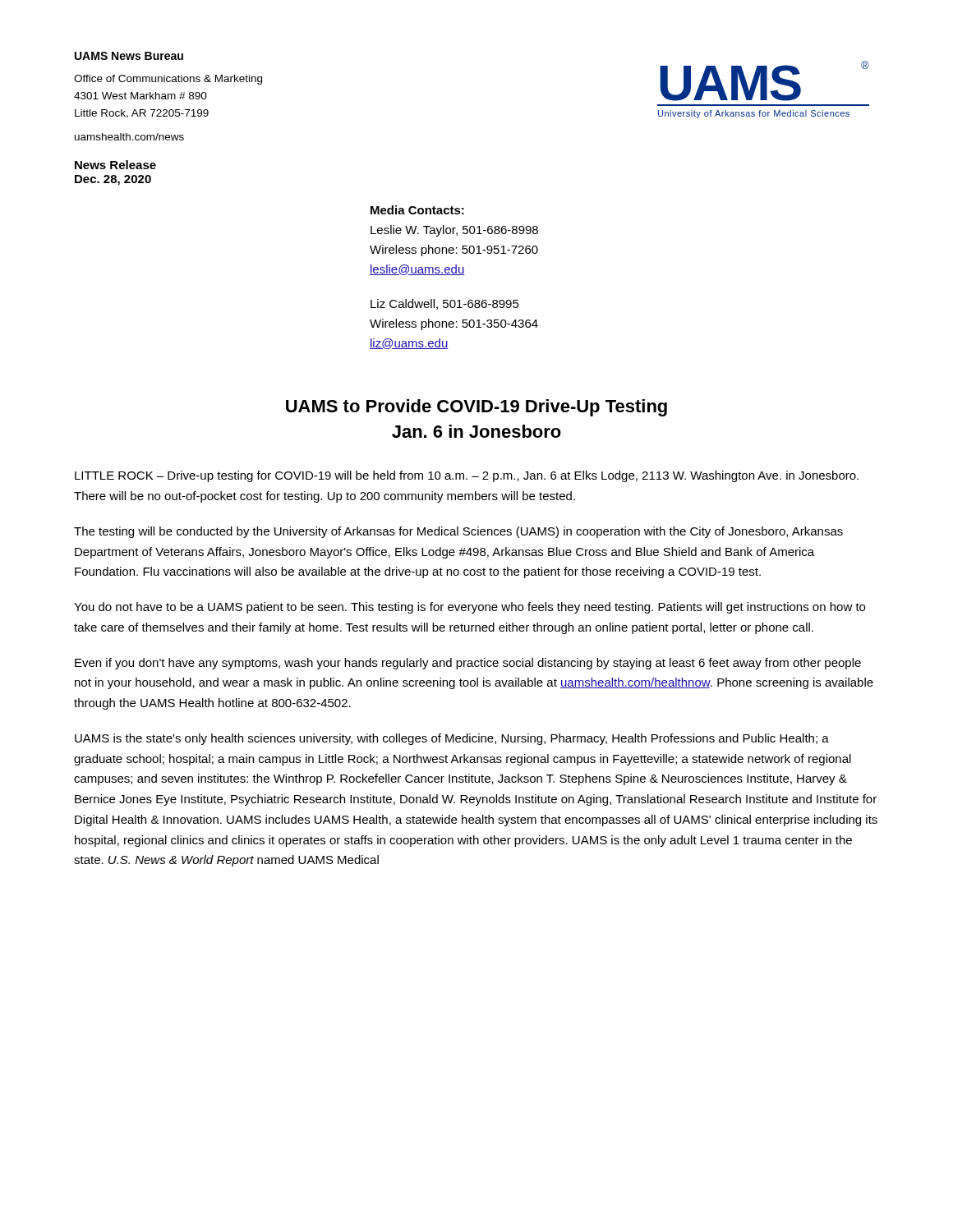Click the passage that begins "You do not"
The width and height of the screenshot is (953, 1232).
470,617
